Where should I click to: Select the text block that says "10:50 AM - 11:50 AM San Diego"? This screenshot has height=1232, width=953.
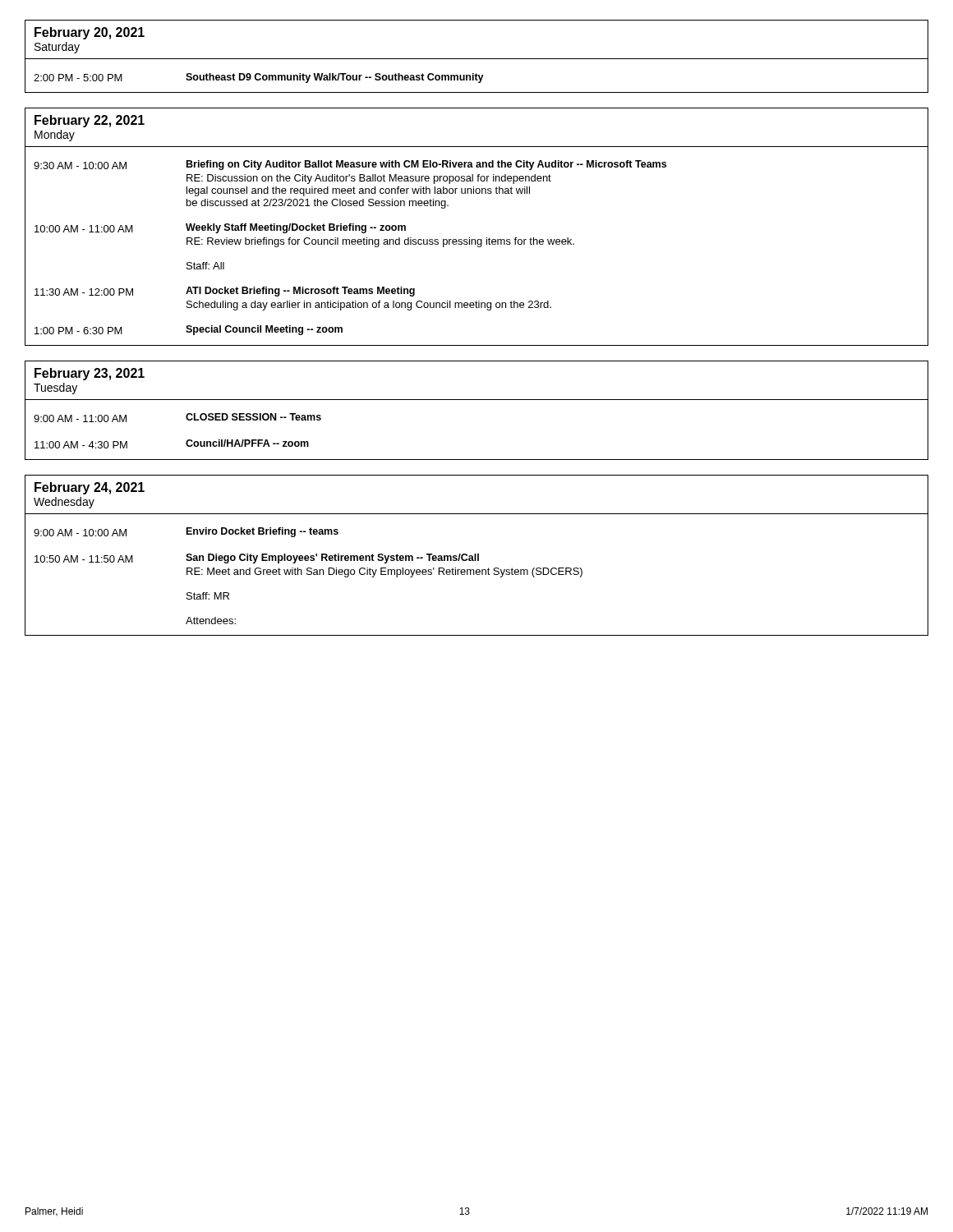coord(257,559)
